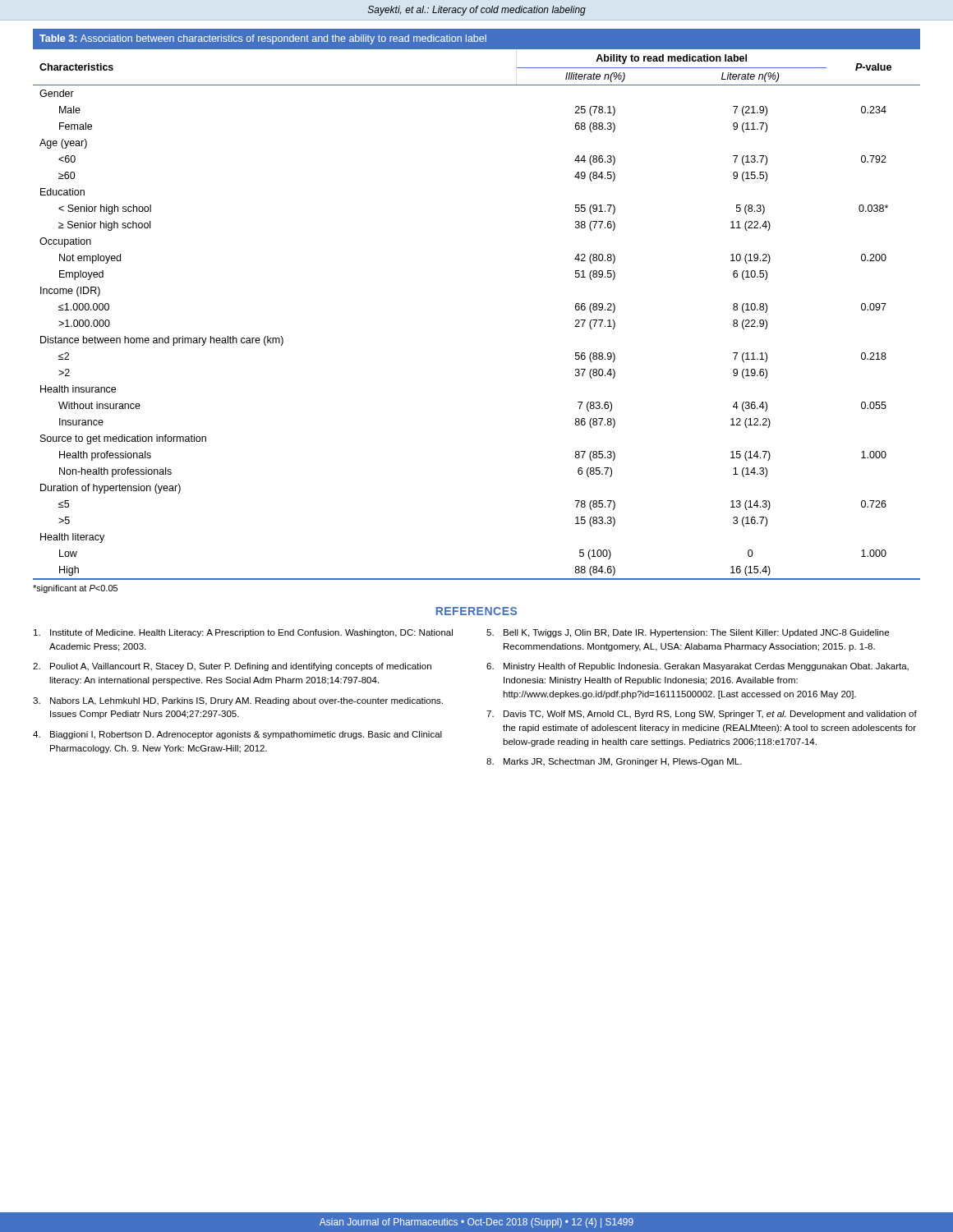Locate the block of text that opens with "2. Pouliot A, Vaillancourt R,"
This screenshot has height=1232, width=953.
[250, 674]
